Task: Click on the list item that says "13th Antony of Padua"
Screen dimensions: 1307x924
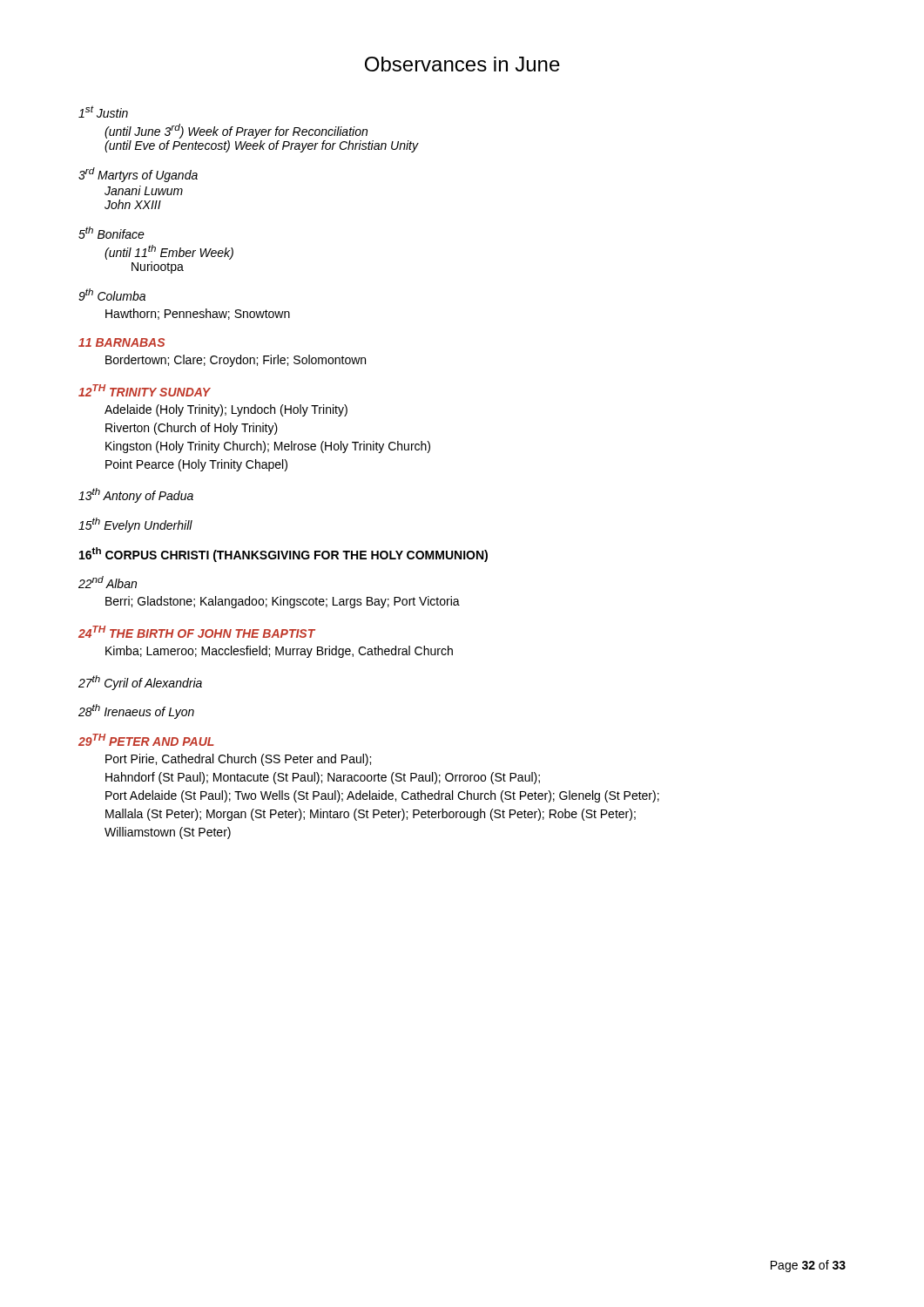Action: (x=136, y=495)
